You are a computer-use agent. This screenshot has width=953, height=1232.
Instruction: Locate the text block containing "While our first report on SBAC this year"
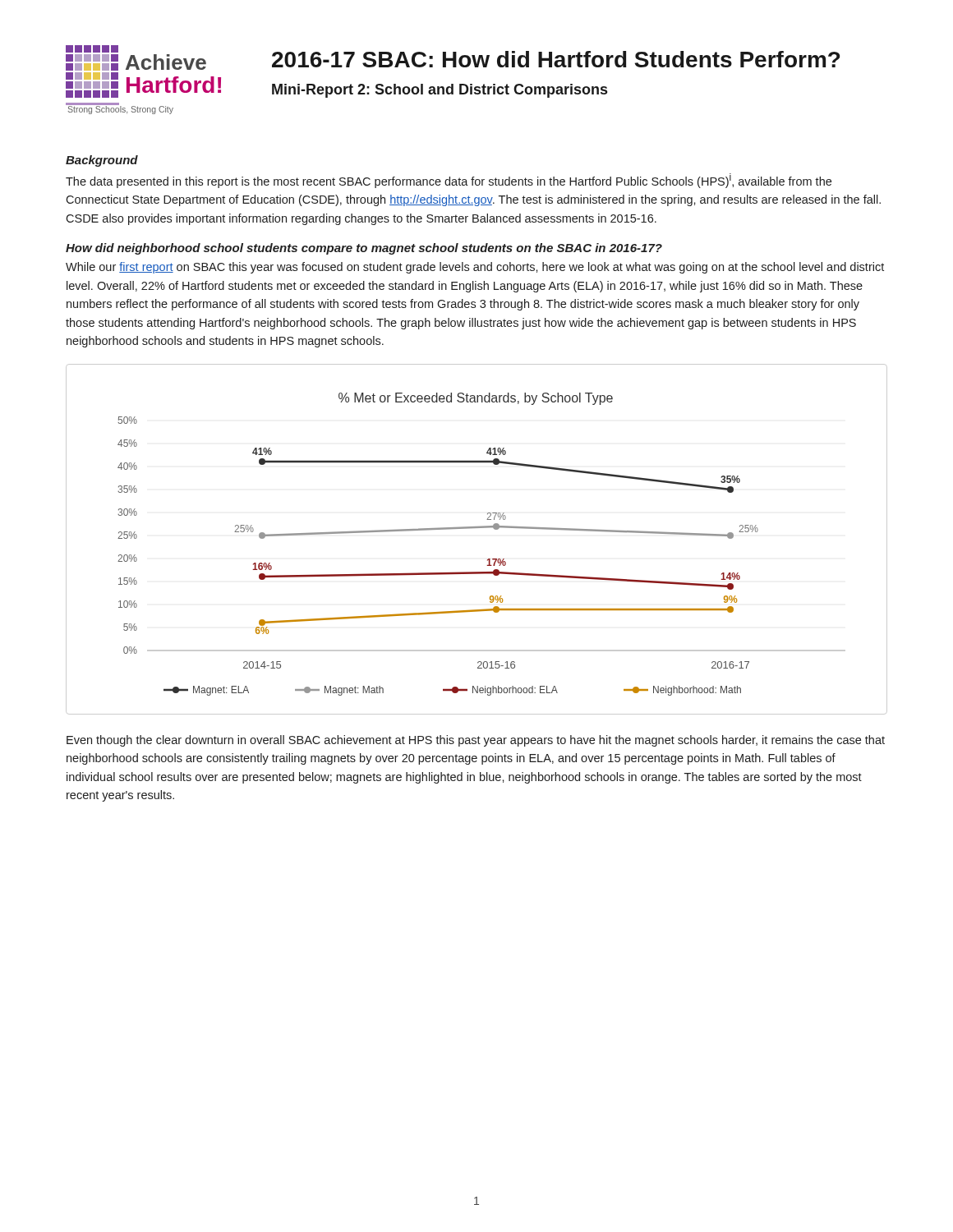[475, 304]
